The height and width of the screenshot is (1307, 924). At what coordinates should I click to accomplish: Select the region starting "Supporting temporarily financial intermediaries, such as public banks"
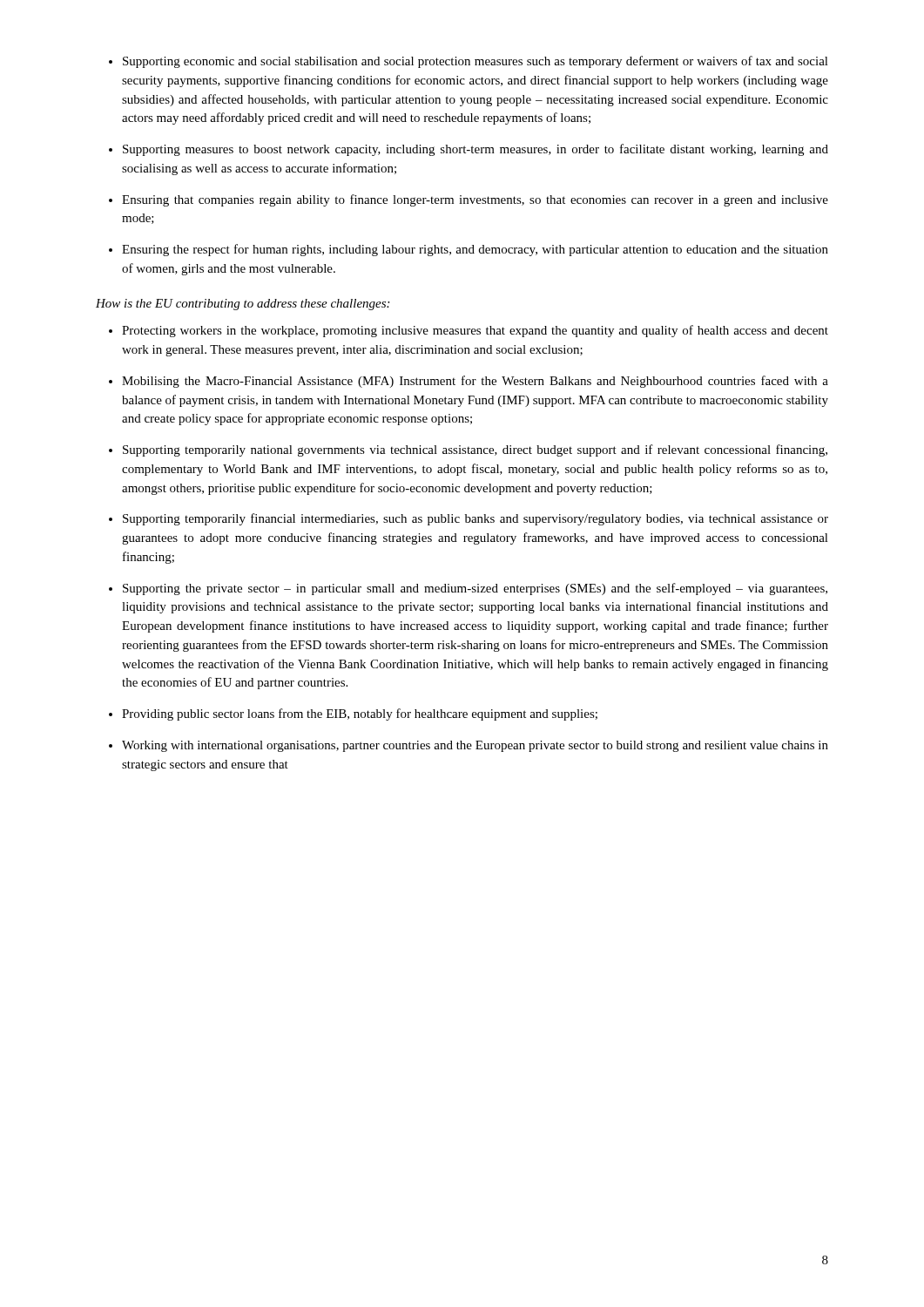tap(475, 538)
